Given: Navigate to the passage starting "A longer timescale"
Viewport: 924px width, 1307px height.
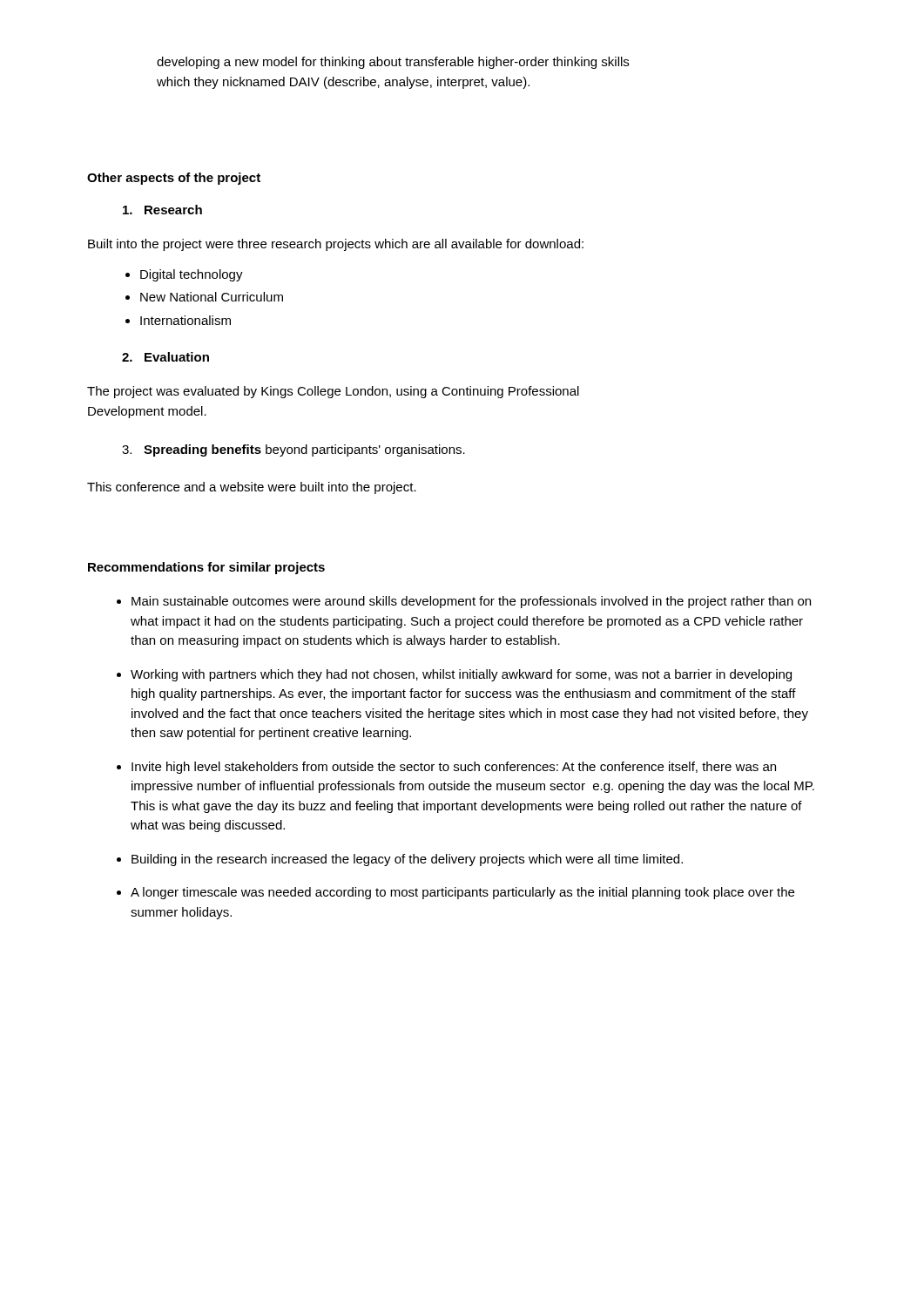Looking at the screenshot, I should (x=463, y=902).
